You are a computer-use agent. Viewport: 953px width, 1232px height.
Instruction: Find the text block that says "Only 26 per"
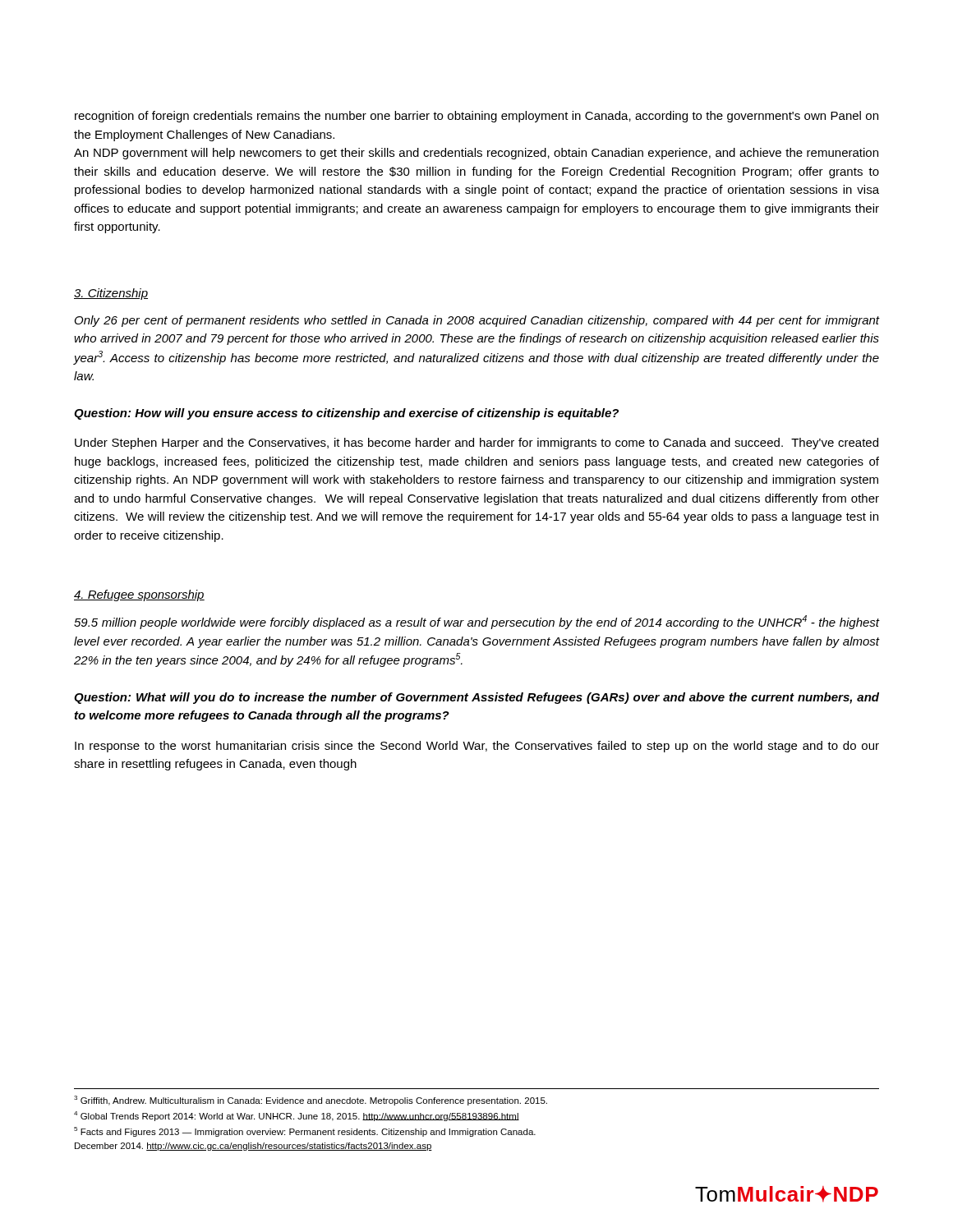476,348
